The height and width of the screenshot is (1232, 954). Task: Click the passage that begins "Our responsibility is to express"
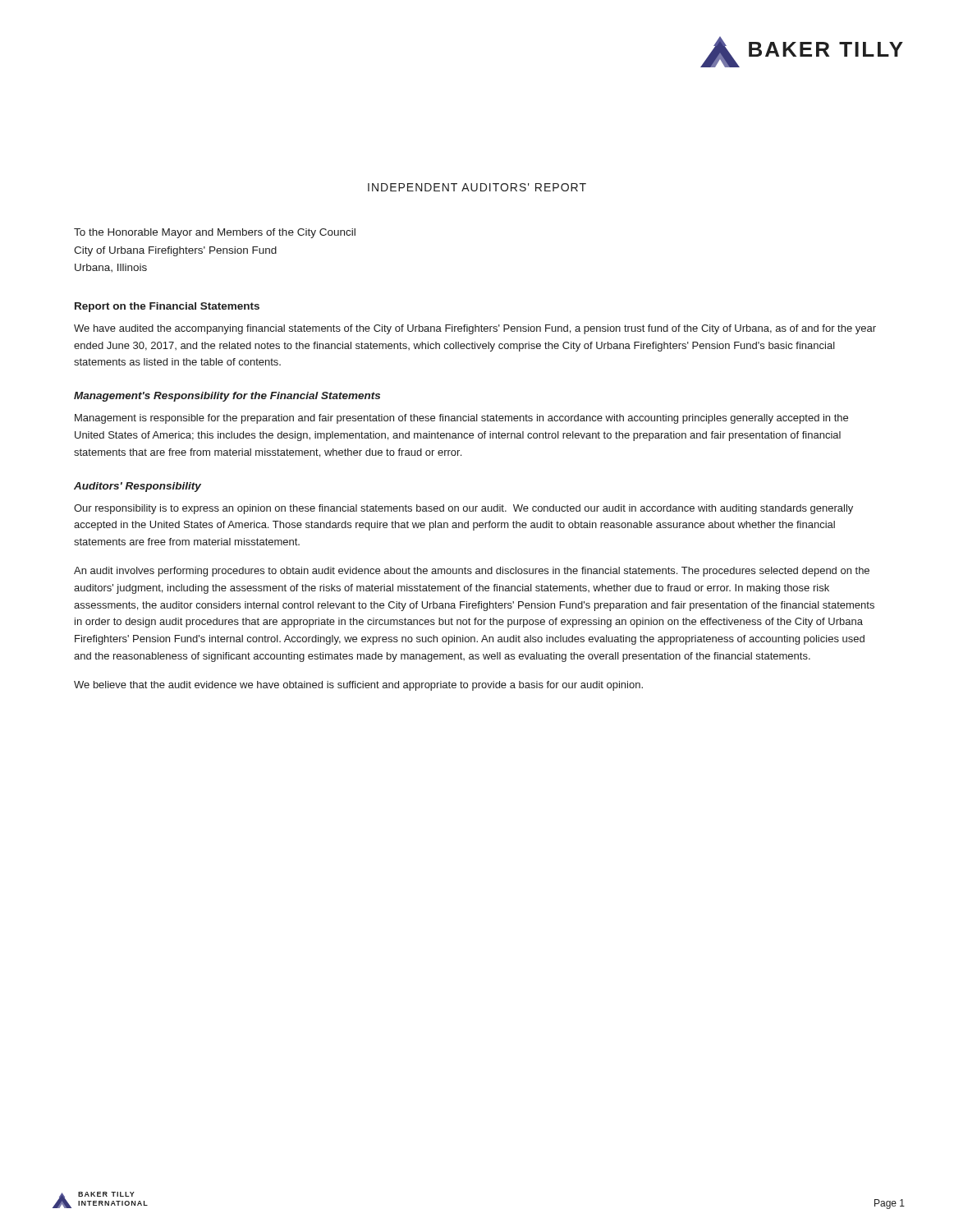(464, 525)
